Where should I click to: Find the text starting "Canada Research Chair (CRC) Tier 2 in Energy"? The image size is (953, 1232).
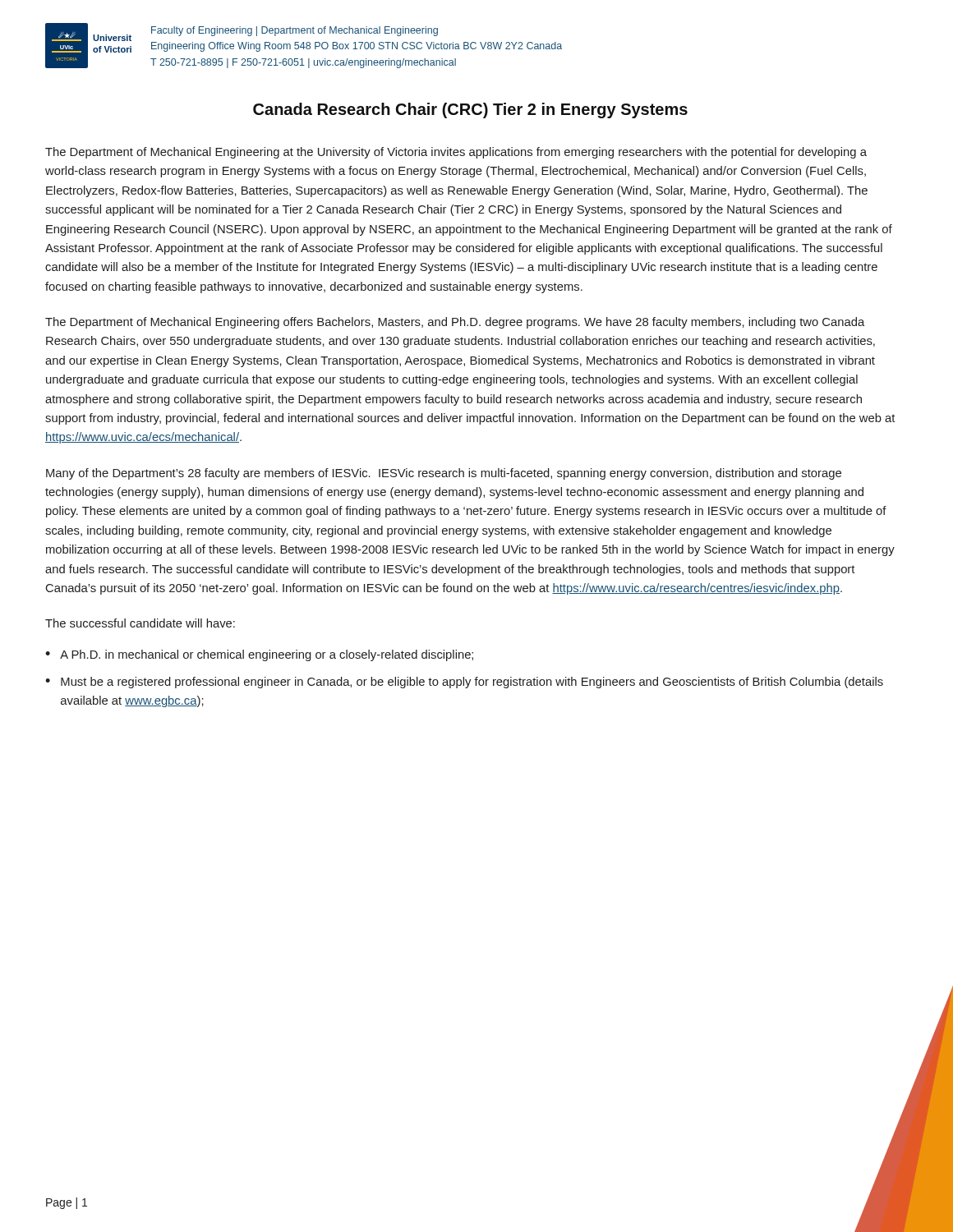point(470,109)
